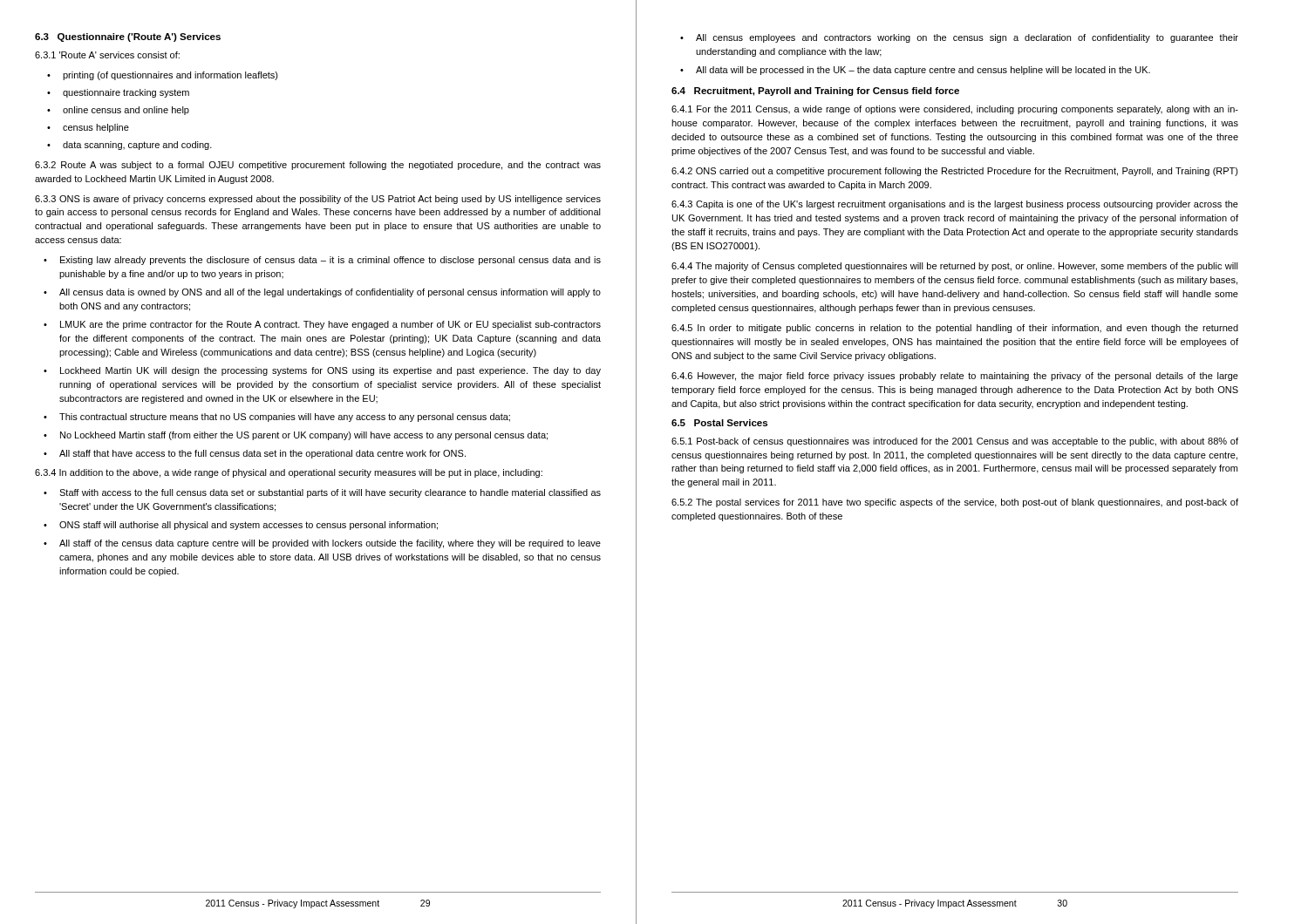Find the list item containing "•Lockheed Martin UK will design the"
This screenshot has height=924, width=1308.
click(322, 385)
